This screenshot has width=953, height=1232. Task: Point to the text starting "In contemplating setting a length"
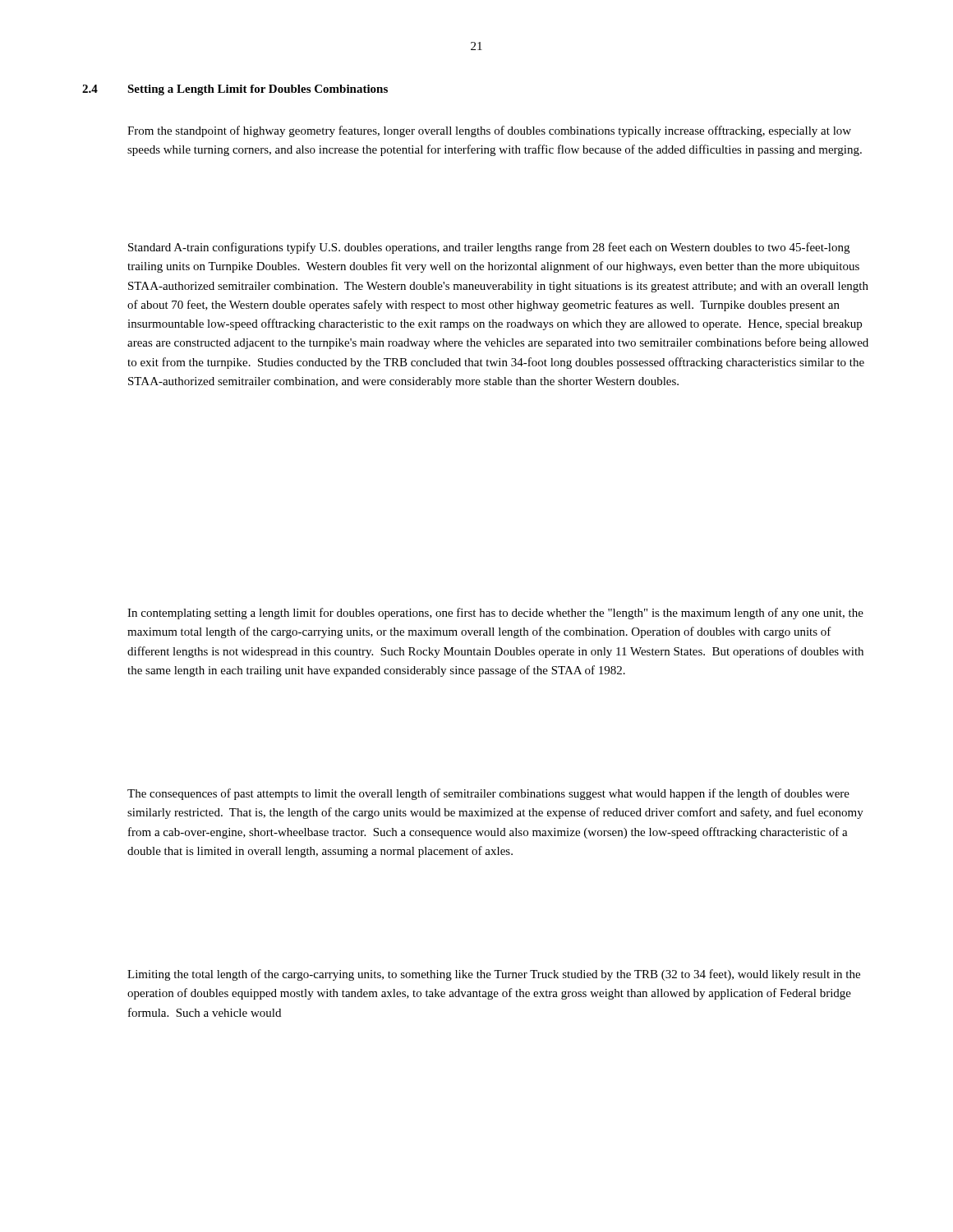tap(496, 641)
